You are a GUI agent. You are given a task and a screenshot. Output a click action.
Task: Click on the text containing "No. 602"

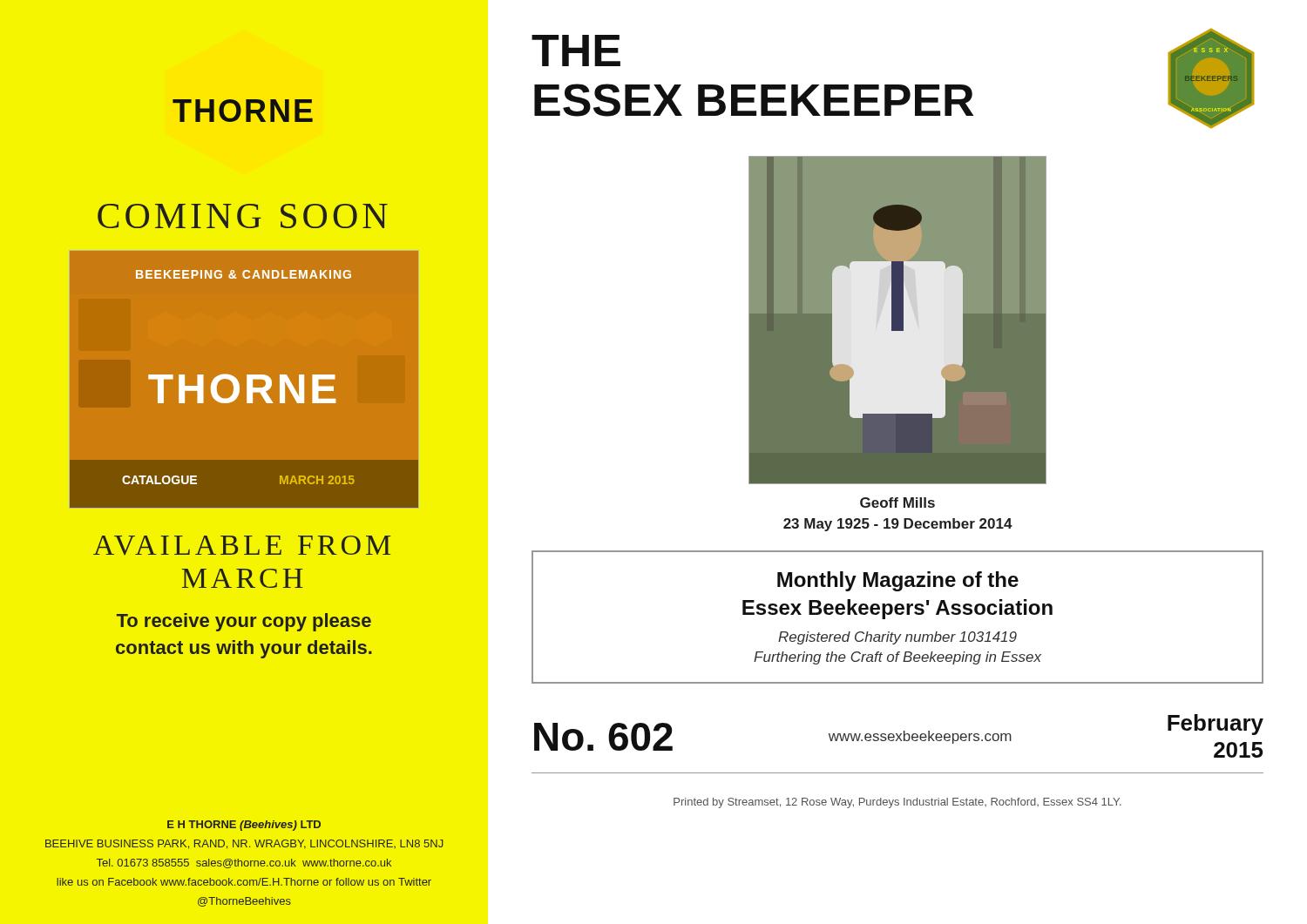pos(603,737)
